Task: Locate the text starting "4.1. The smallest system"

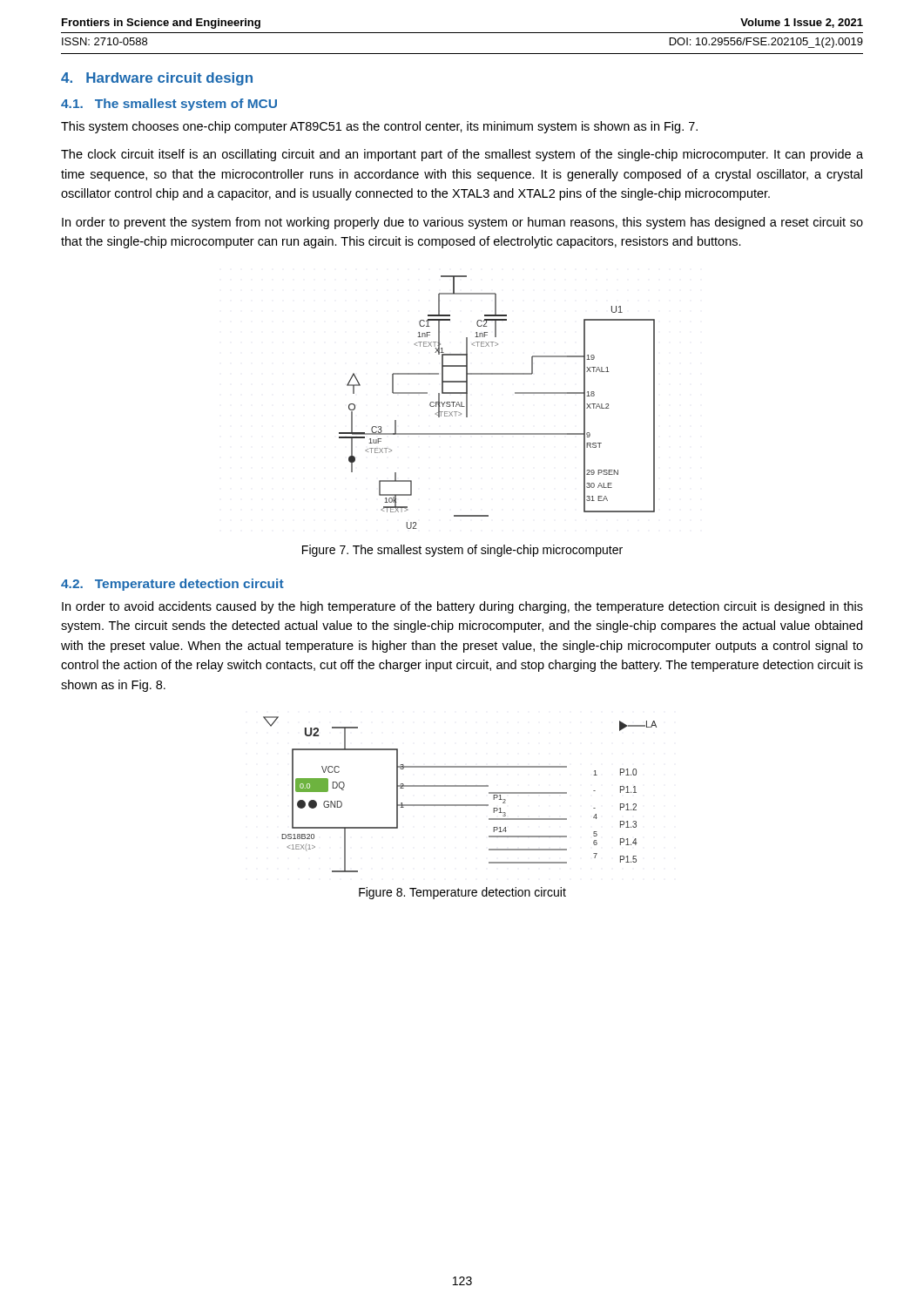Action: coord(169,103)
